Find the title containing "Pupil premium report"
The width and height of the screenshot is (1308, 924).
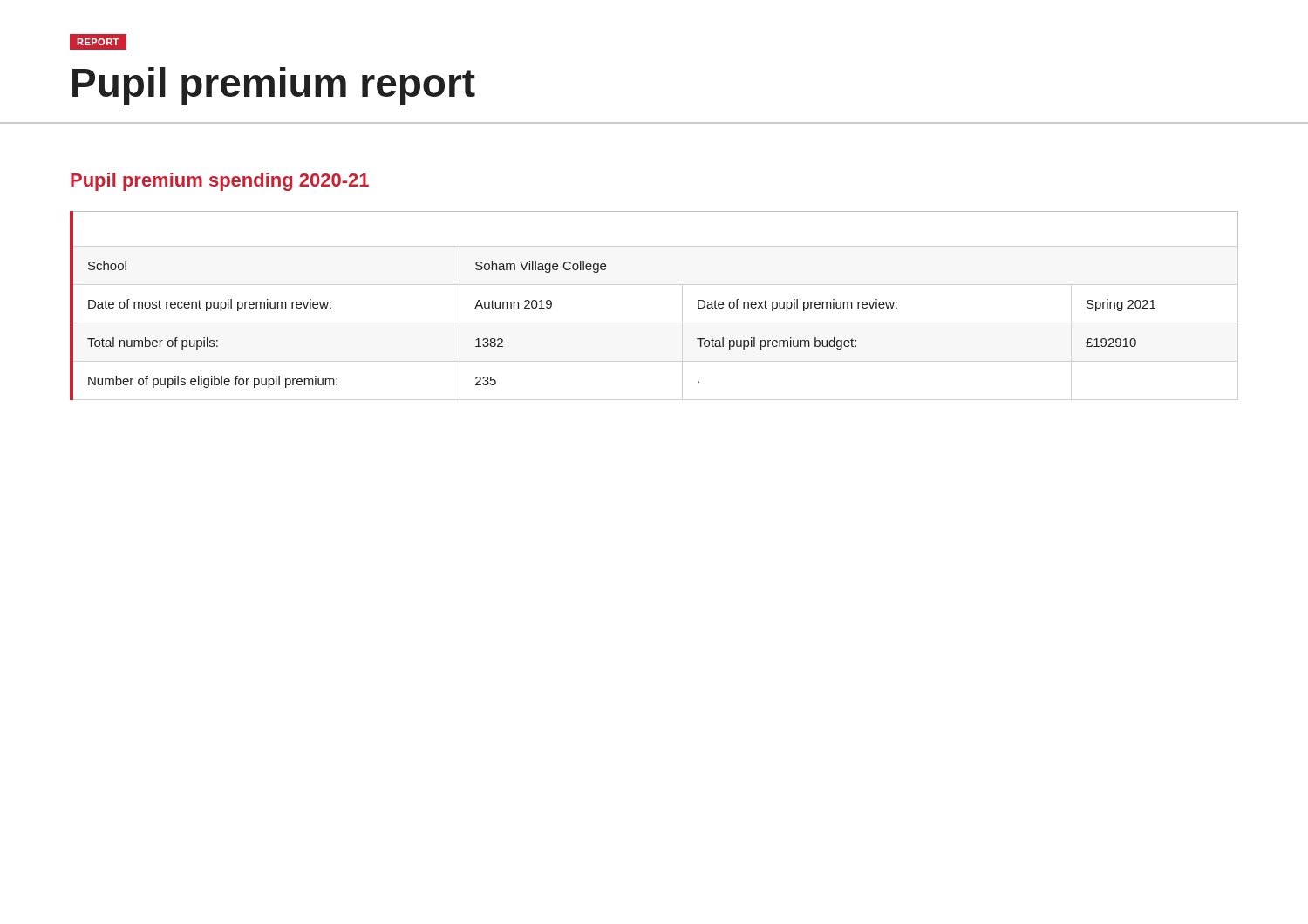274,86
